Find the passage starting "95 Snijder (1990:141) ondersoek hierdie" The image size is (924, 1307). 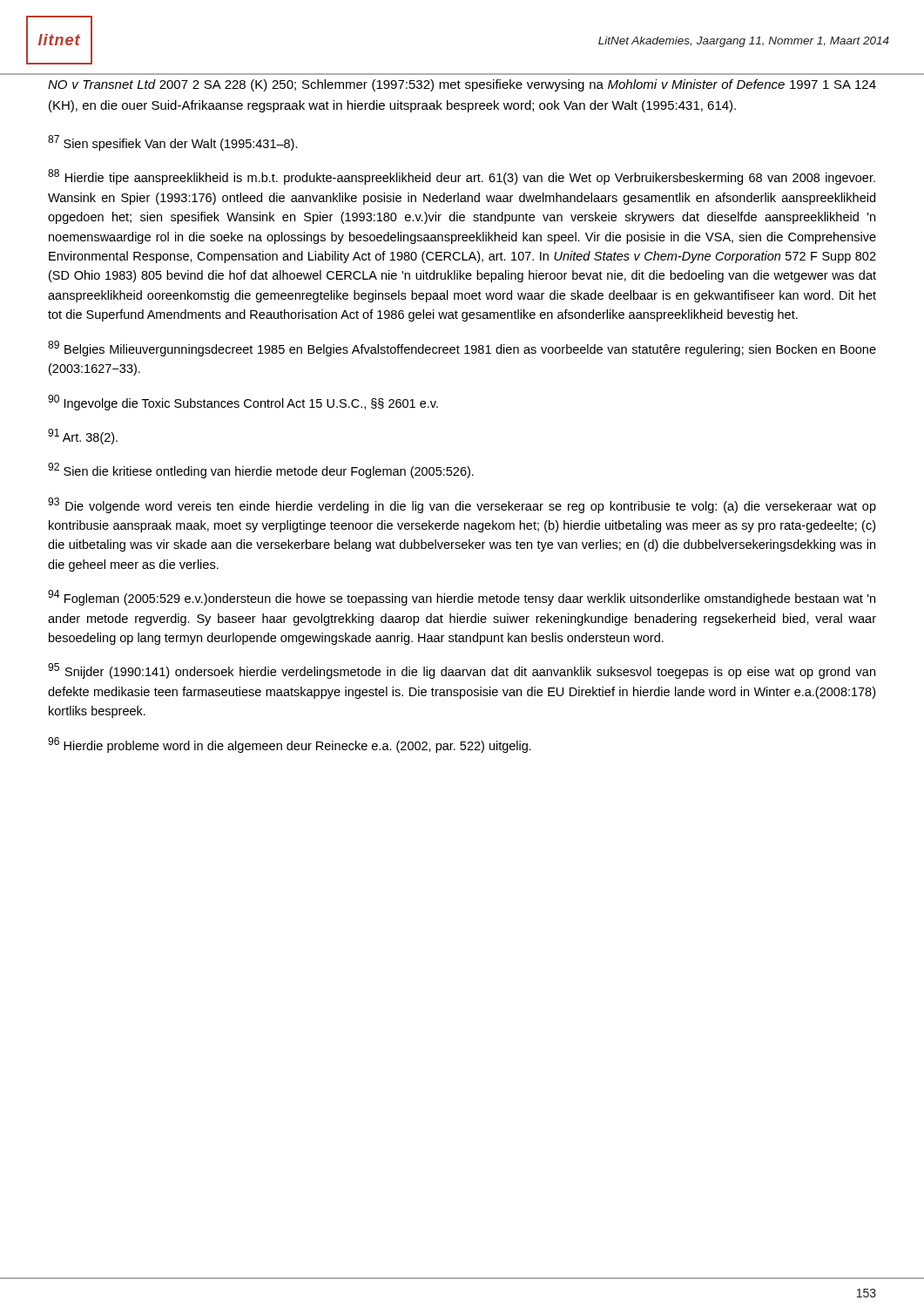click(x=462, y=690)
